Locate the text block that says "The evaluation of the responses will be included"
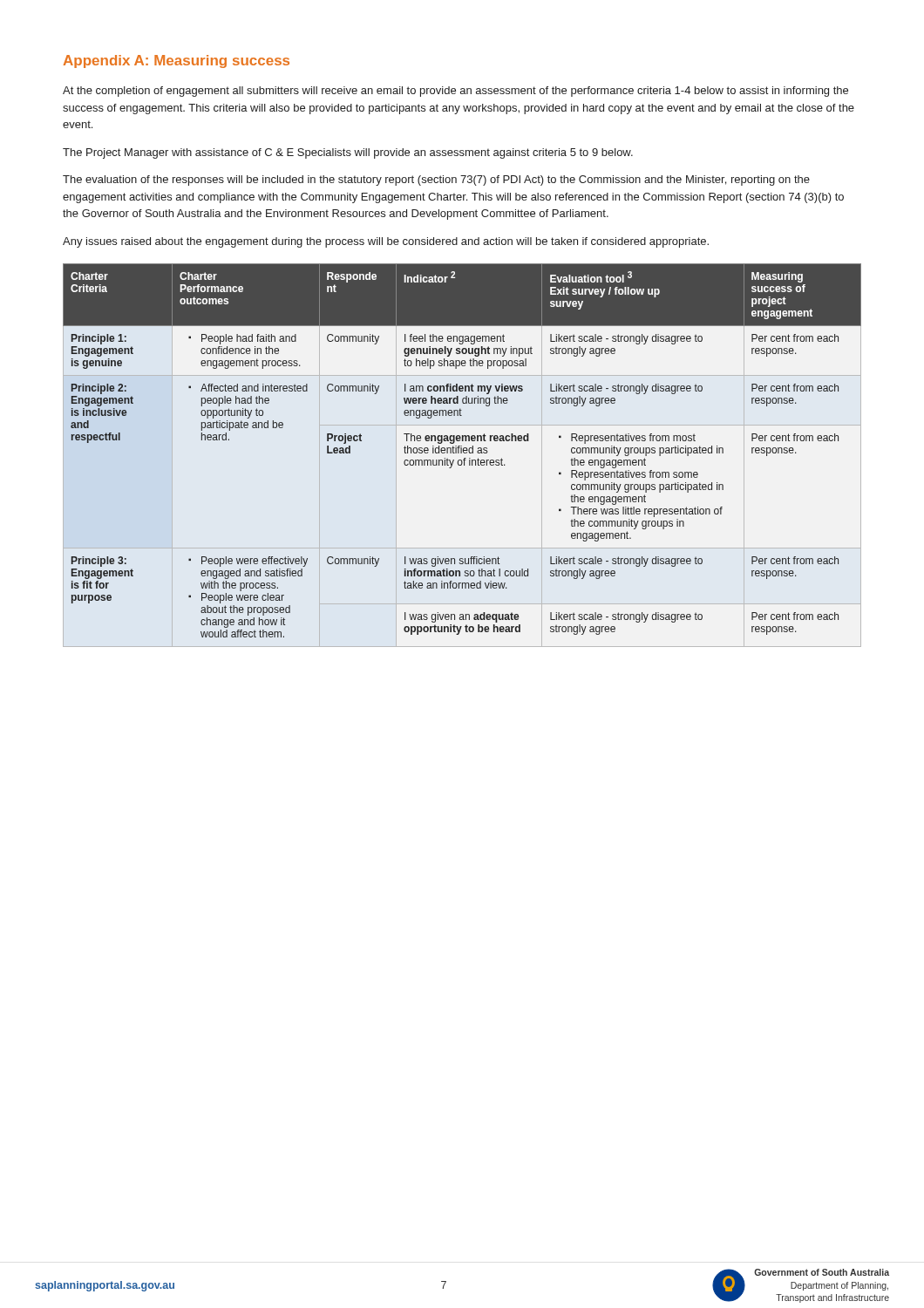The image size is (924, 1308). (453, 196)
